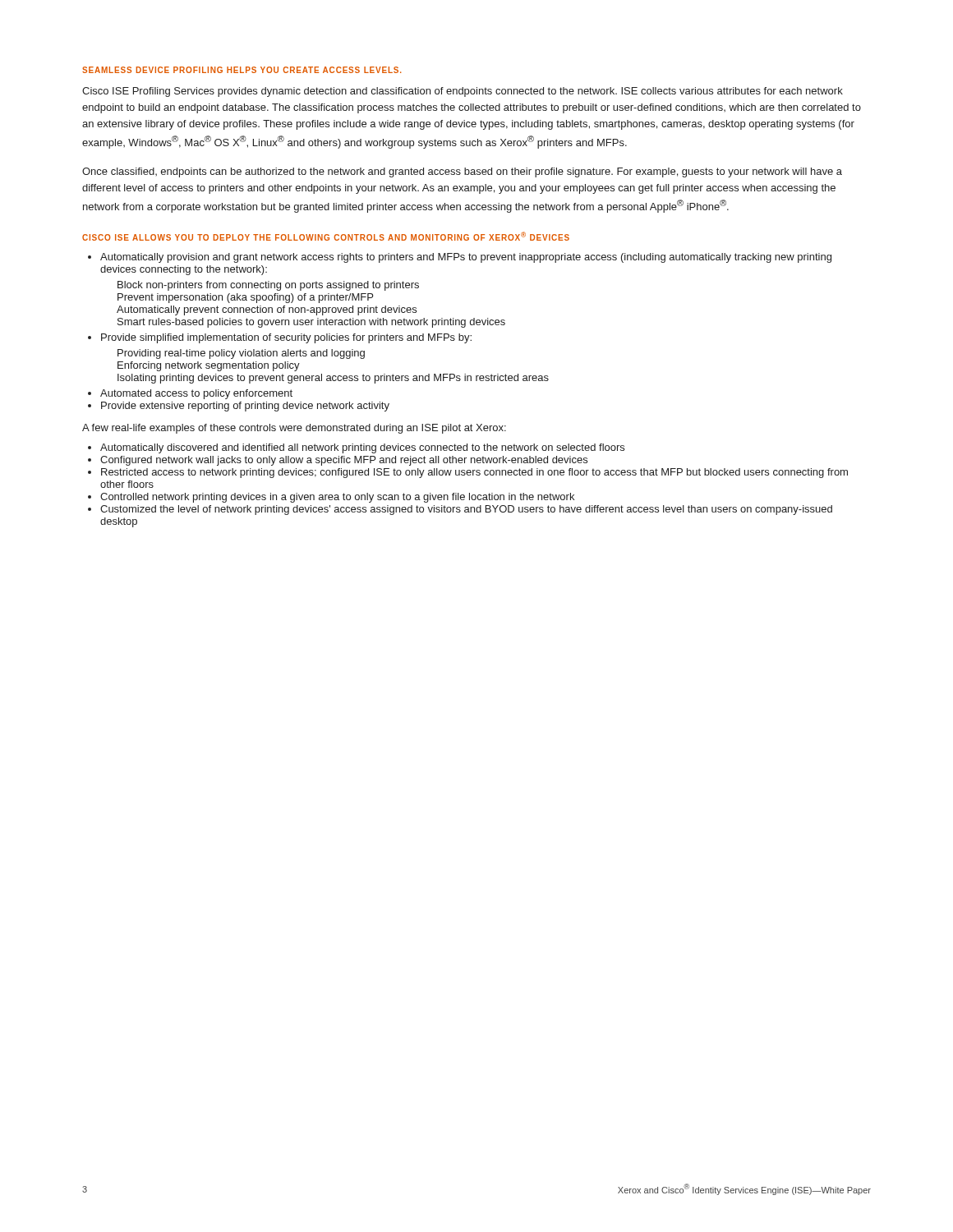Screen dimensions: 1232x953
Task: Find the list item with the text "Enforcing network segmentation policy"
Action: point(494,365)
